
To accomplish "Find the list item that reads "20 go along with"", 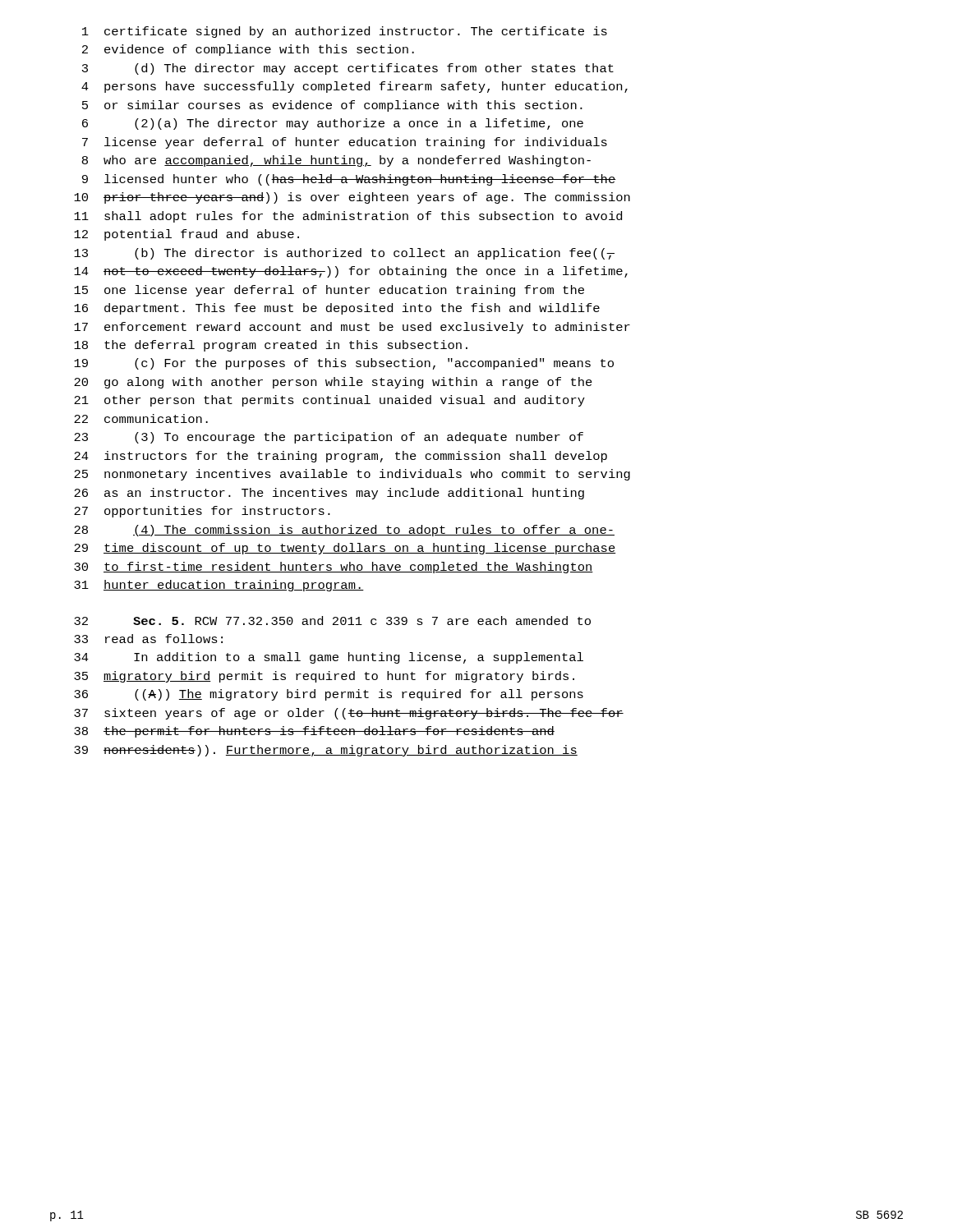I will 476,383.
